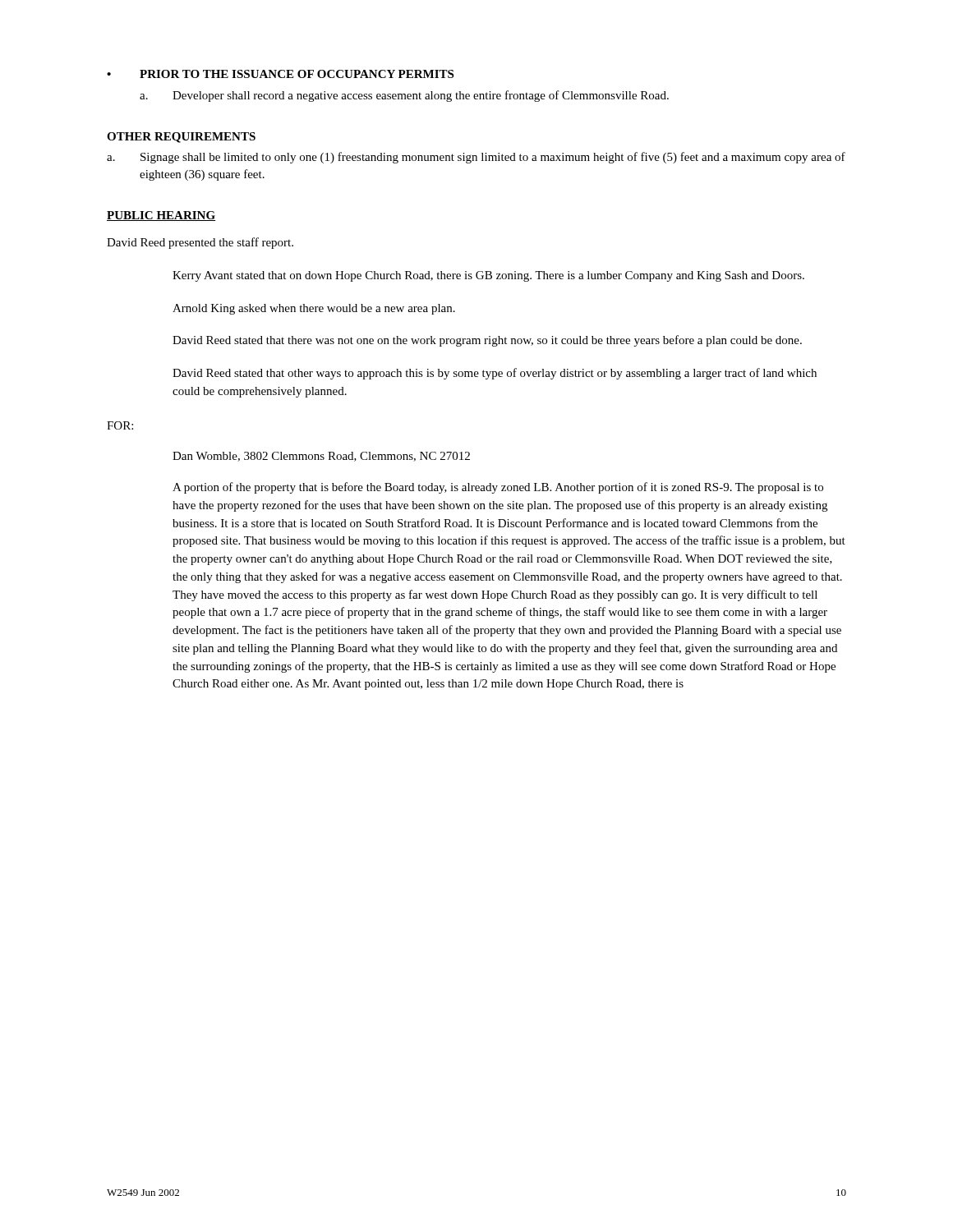
Task: Where is the passage that starts "Kerry Avant stated that on down"?
Action: 489,275
